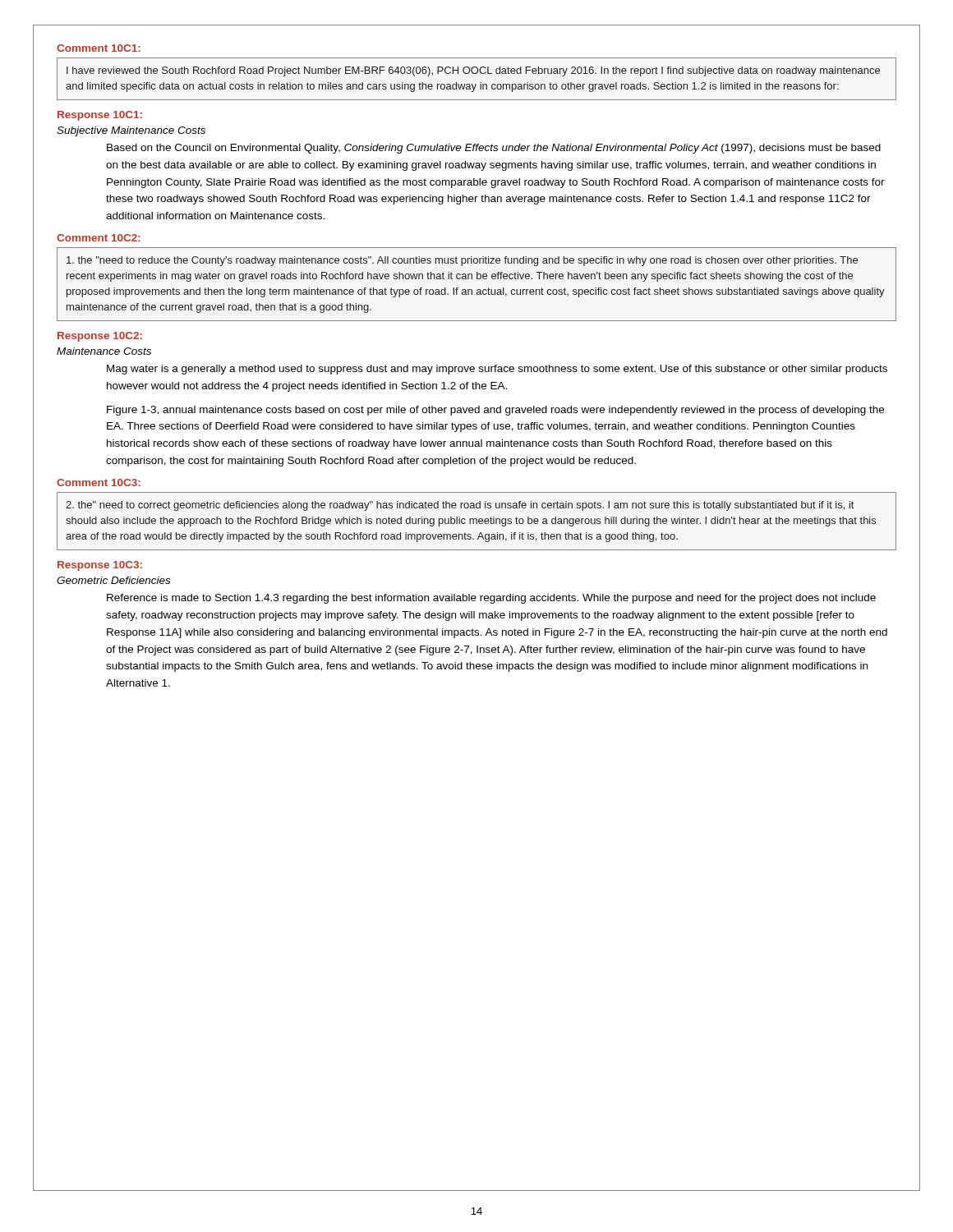
Task: Find the section header containing "Response 10C2:"
Action: click(x=100, y=337)
